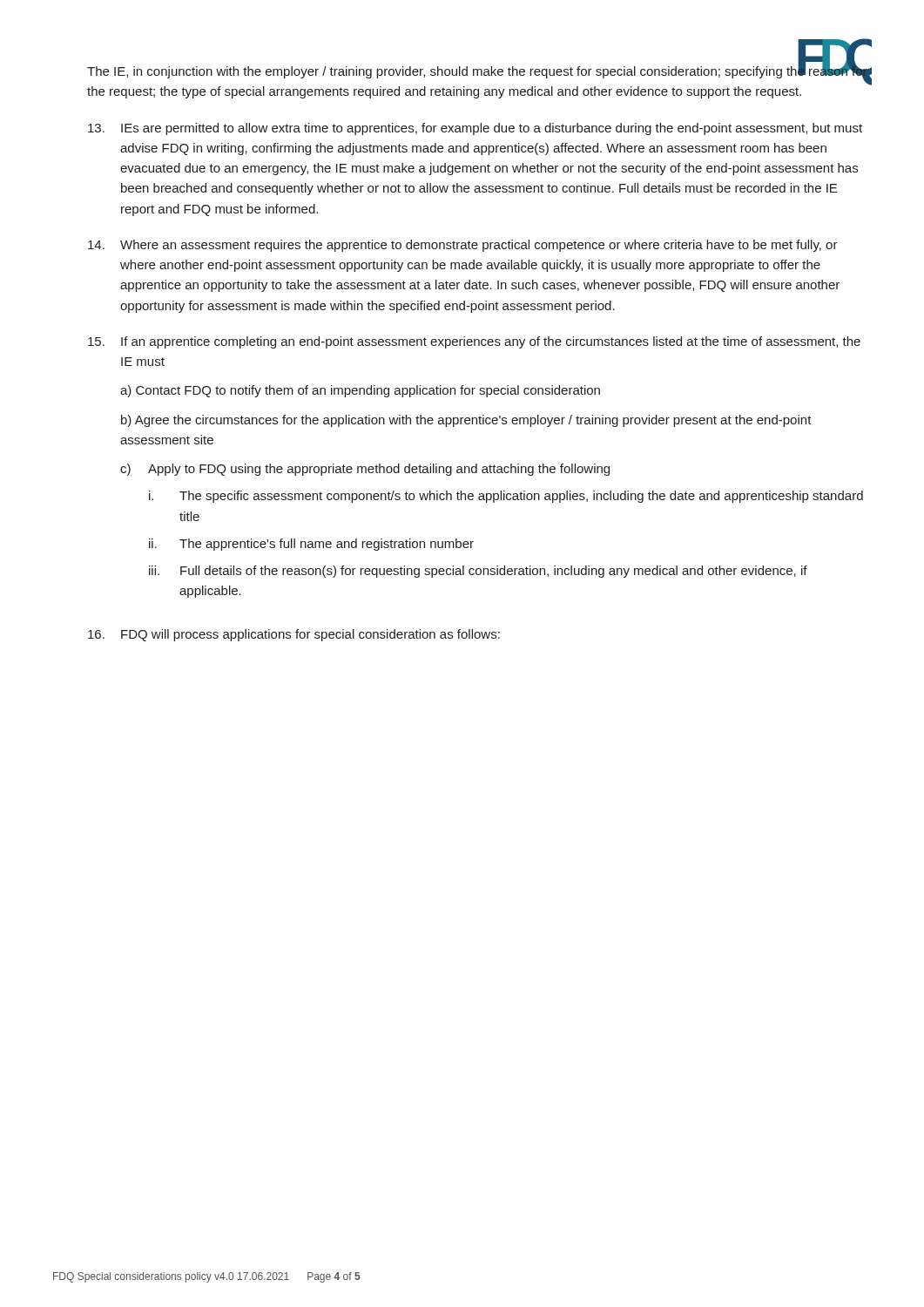The image size is (924, 1307).
Task: Navigate to the text starting "The IE, in"
Action: pyautogui.click(x=477, y=81)
